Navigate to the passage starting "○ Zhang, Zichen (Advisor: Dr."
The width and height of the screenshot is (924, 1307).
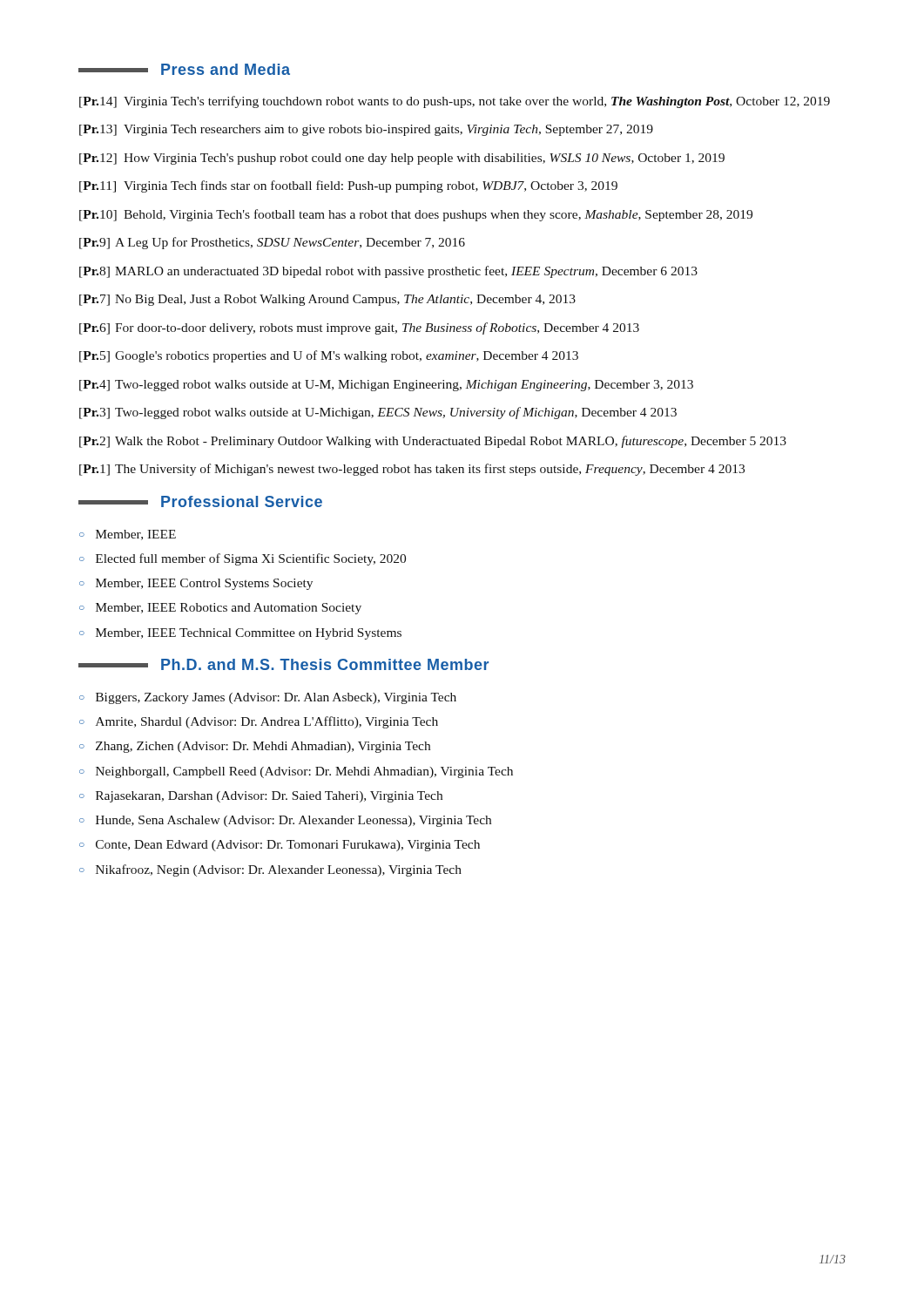(255, 746)
